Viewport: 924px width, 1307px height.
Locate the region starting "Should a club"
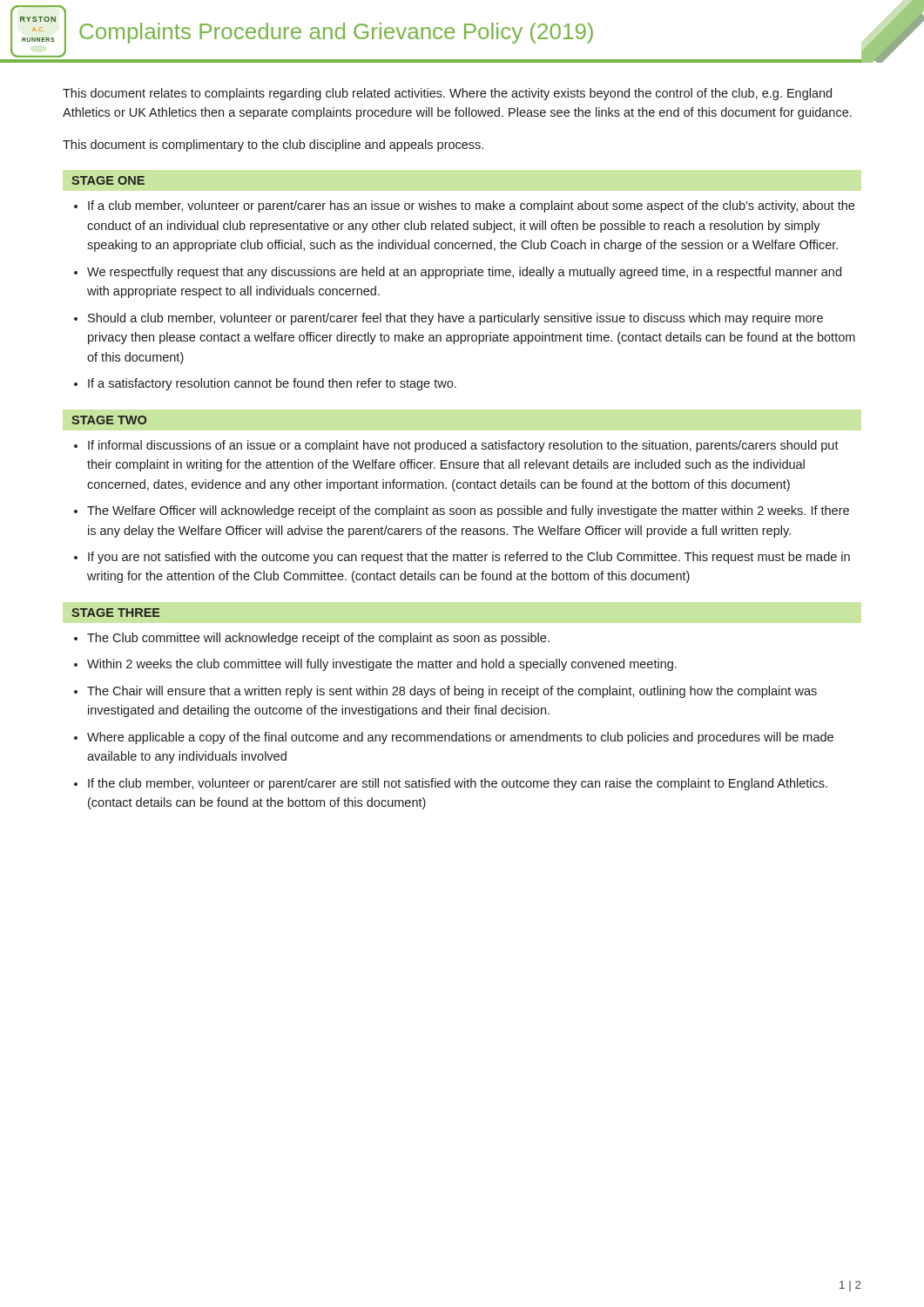[x=471, y=337]
